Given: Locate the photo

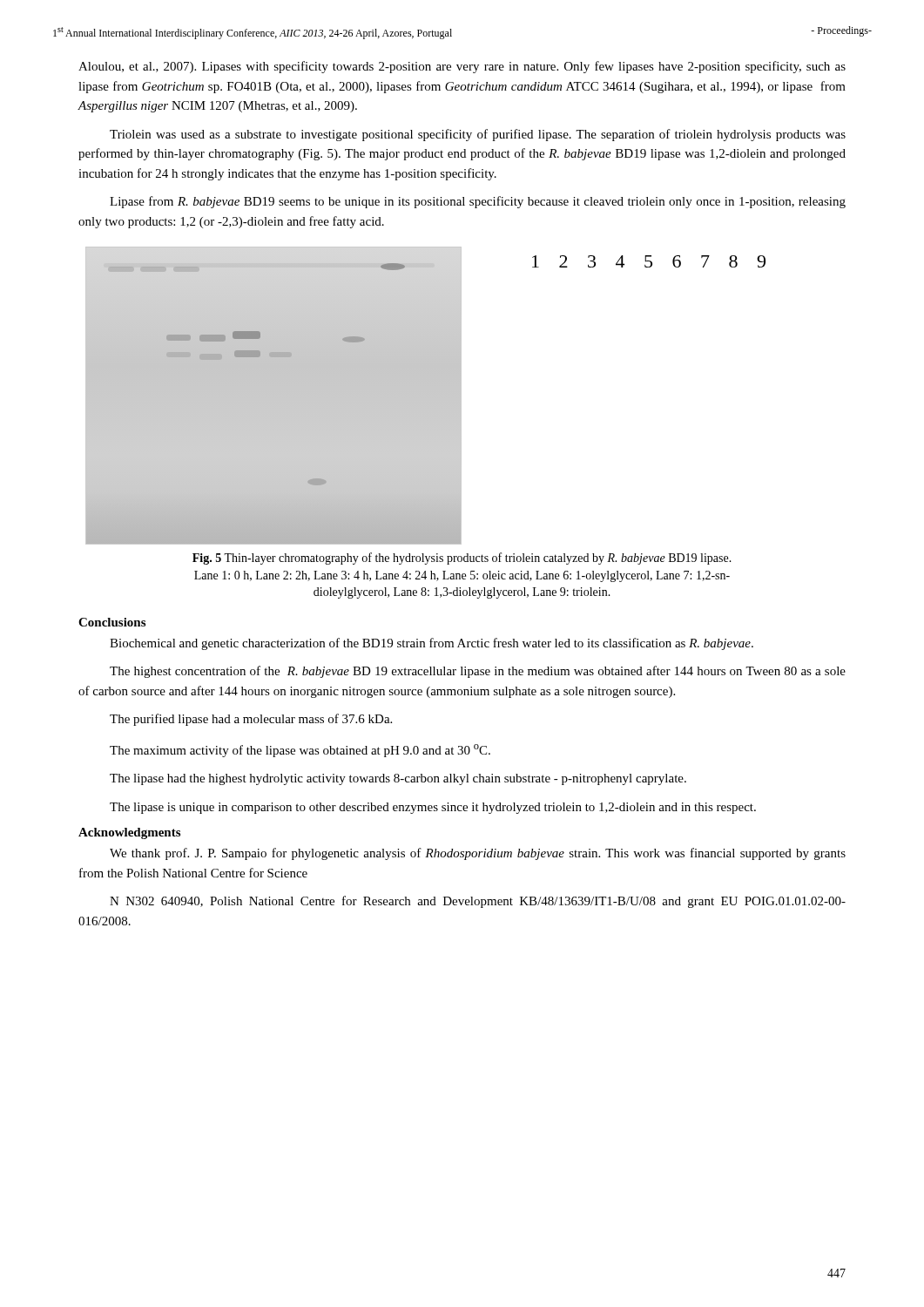Looking at the screenshot, I should (x=462, y=396).
